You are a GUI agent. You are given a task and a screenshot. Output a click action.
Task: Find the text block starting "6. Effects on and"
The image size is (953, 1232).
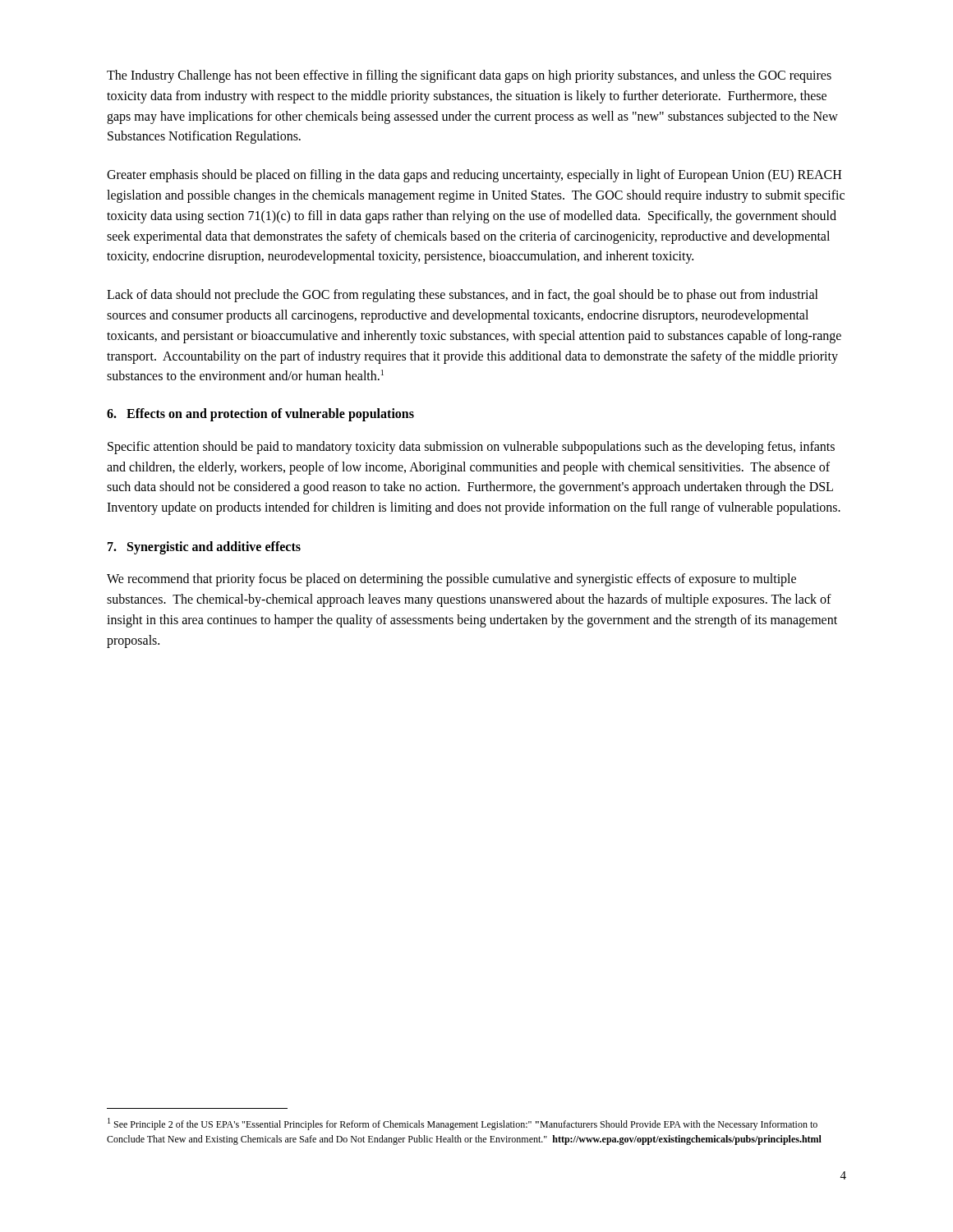pyautogui.click(x=260, y=414)
